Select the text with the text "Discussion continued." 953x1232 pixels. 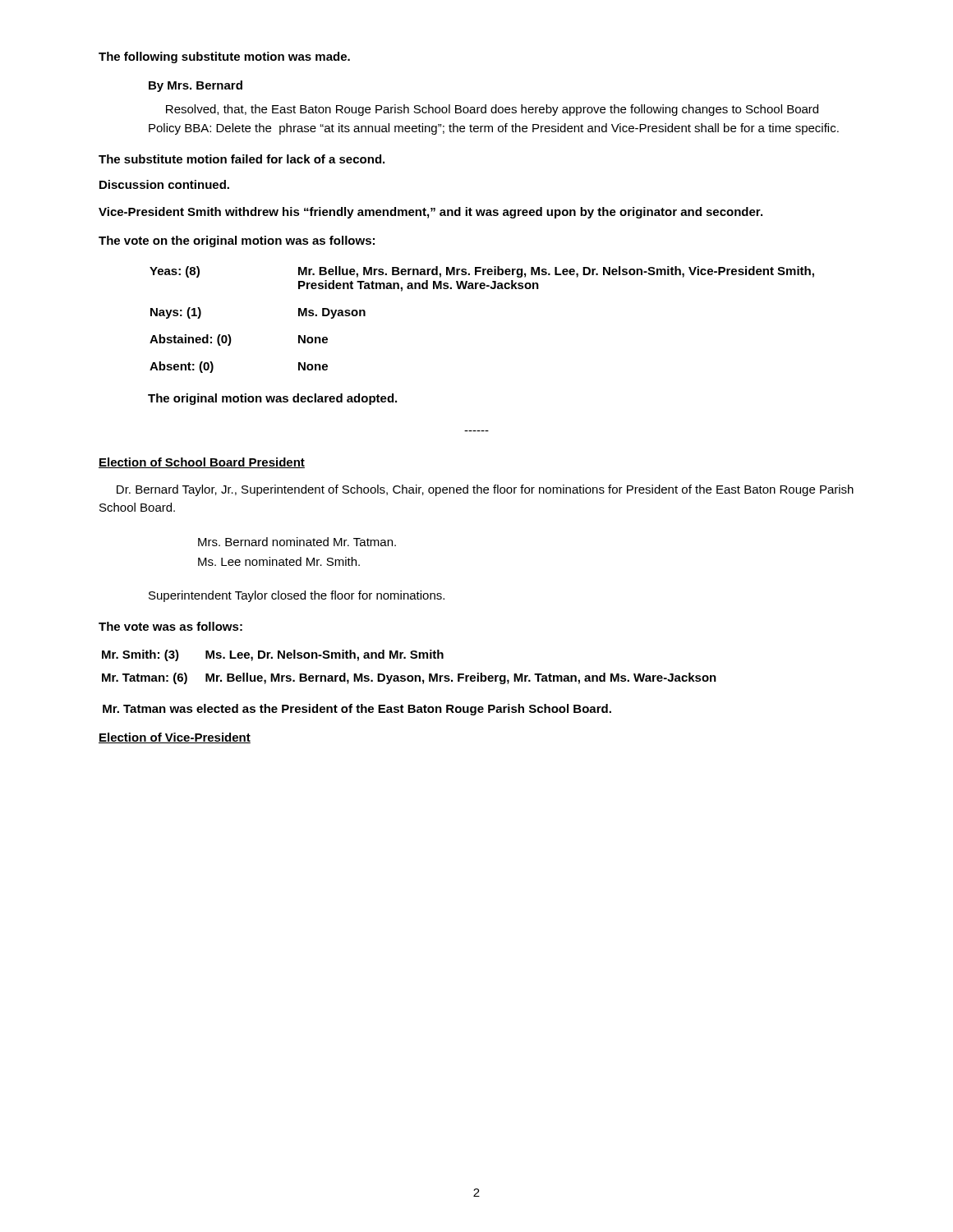164,184
